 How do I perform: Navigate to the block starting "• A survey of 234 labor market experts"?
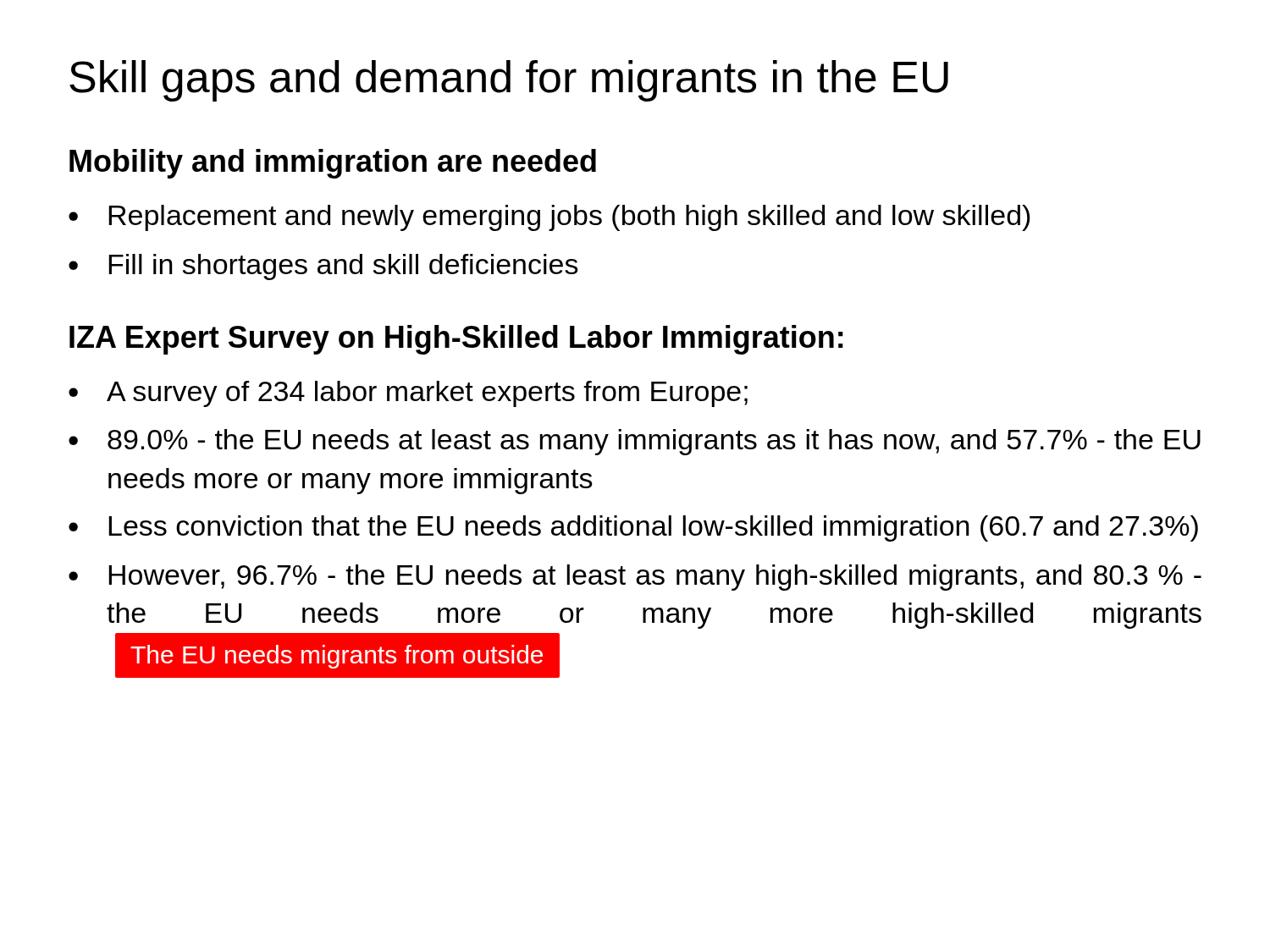635,392
